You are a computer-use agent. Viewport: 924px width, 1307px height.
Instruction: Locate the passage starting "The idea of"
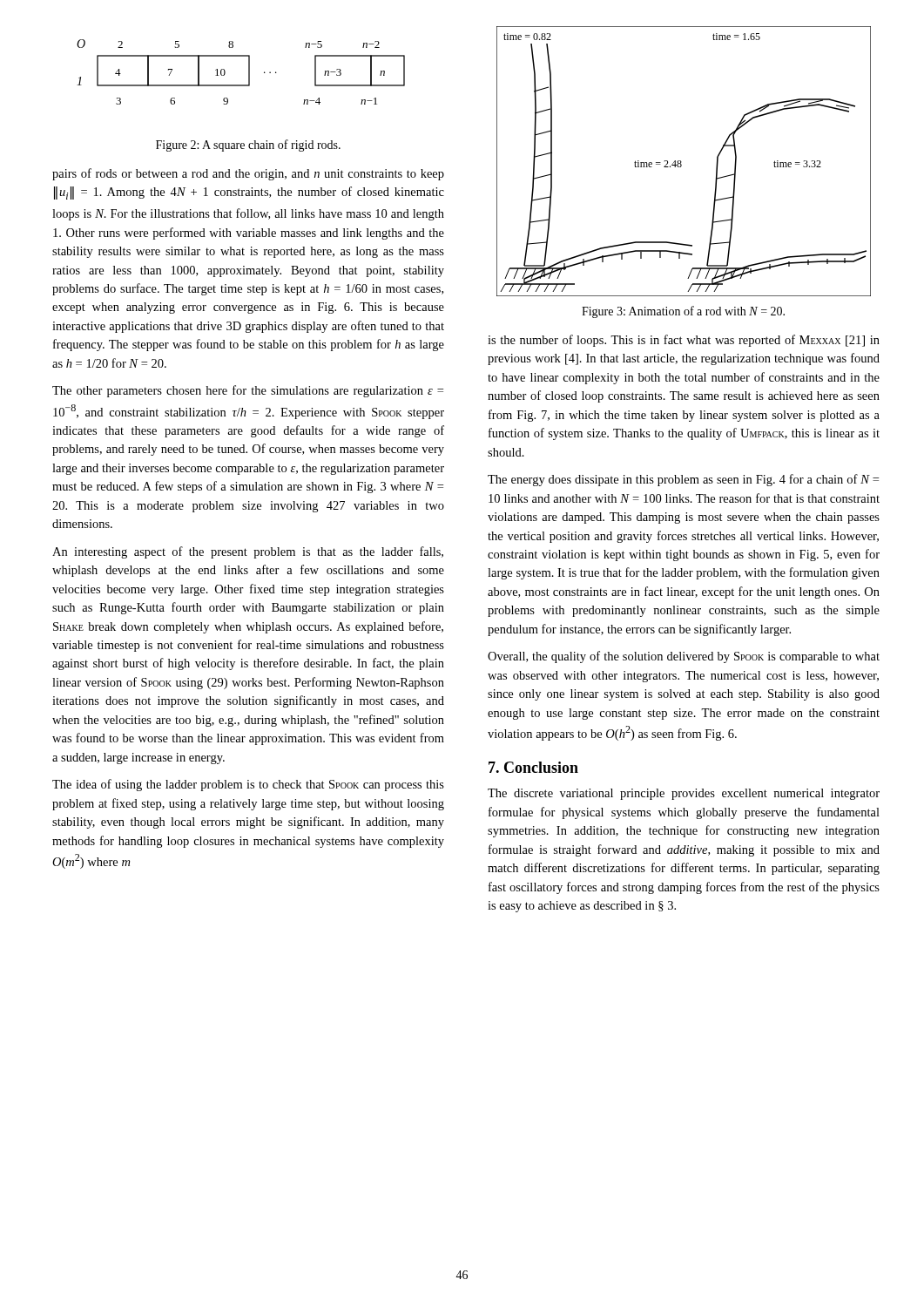point(248,823)
